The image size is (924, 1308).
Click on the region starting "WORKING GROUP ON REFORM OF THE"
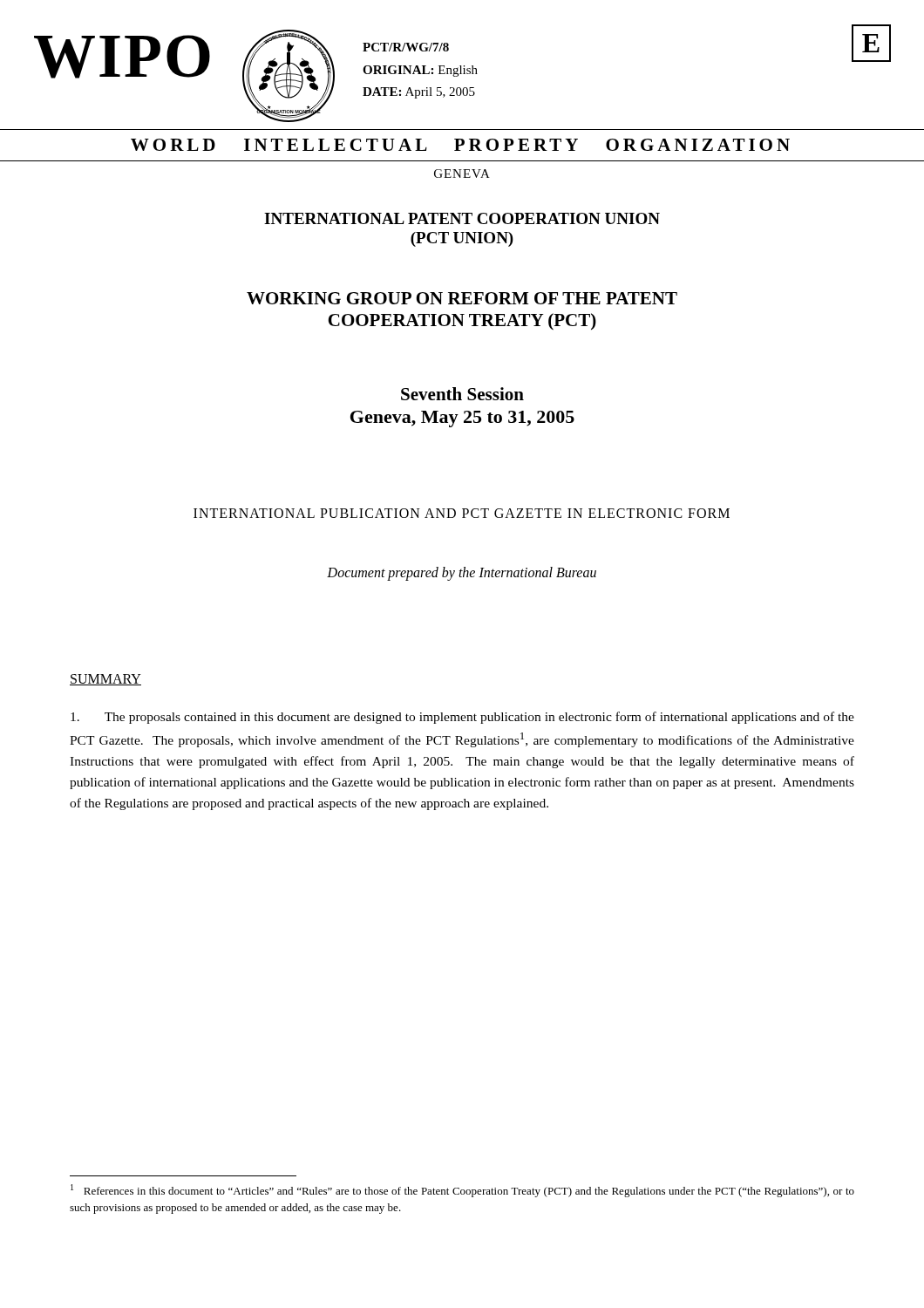click(x=462, y=310)
